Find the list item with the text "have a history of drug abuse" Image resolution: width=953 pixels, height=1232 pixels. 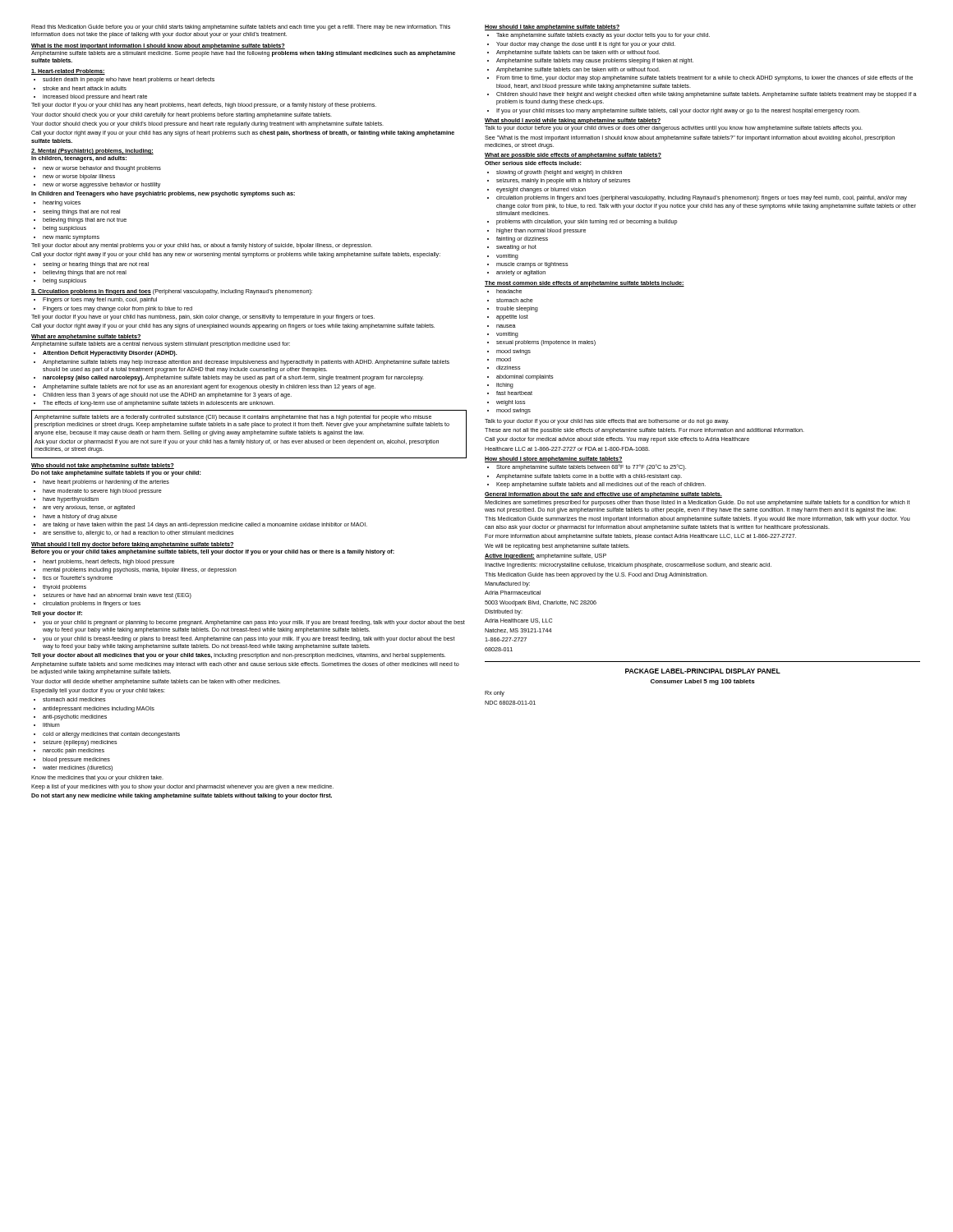point(255,516)
